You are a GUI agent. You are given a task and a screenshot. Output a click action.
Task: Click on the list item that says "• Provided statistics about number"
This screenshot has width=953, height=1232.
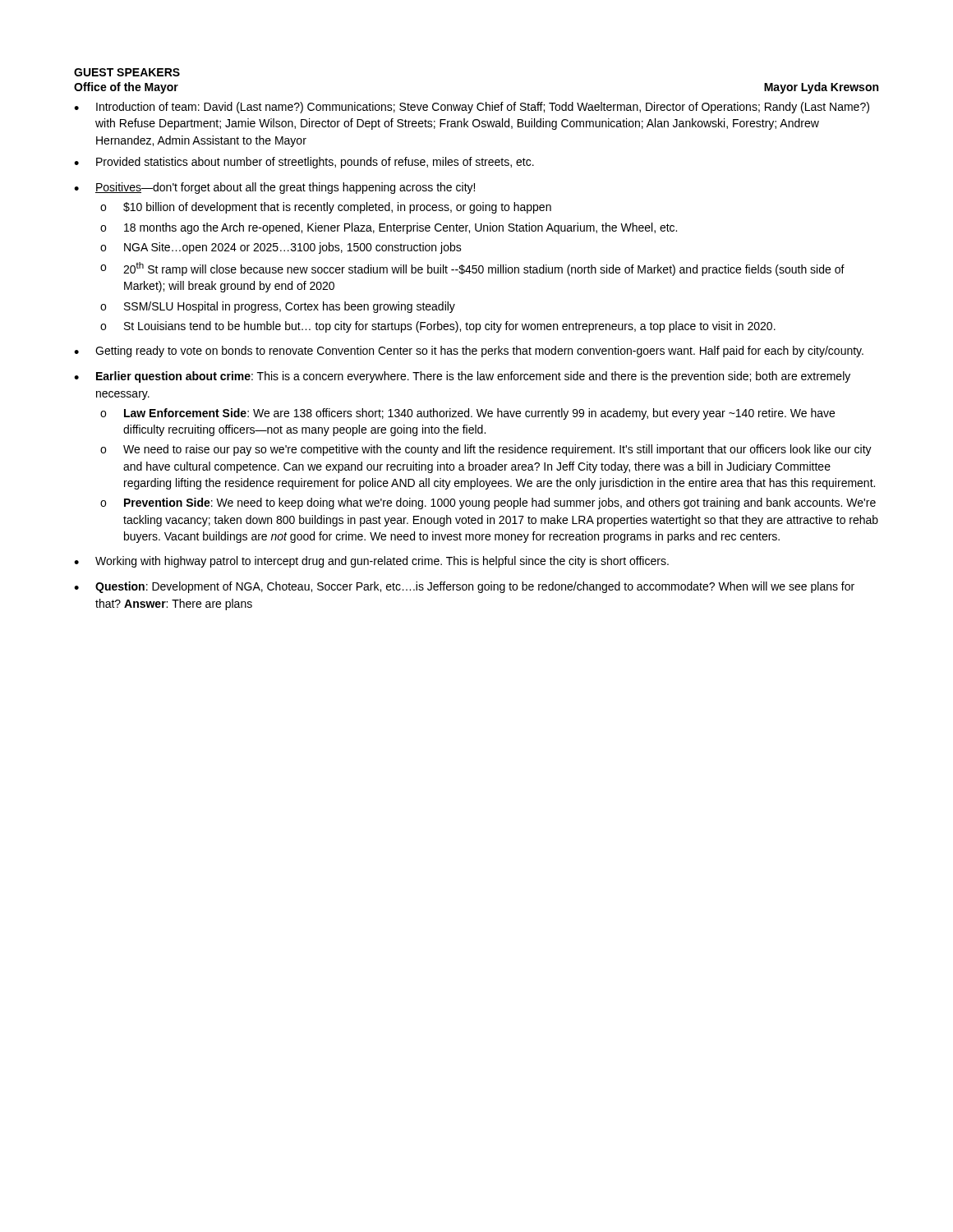point(476,164)
